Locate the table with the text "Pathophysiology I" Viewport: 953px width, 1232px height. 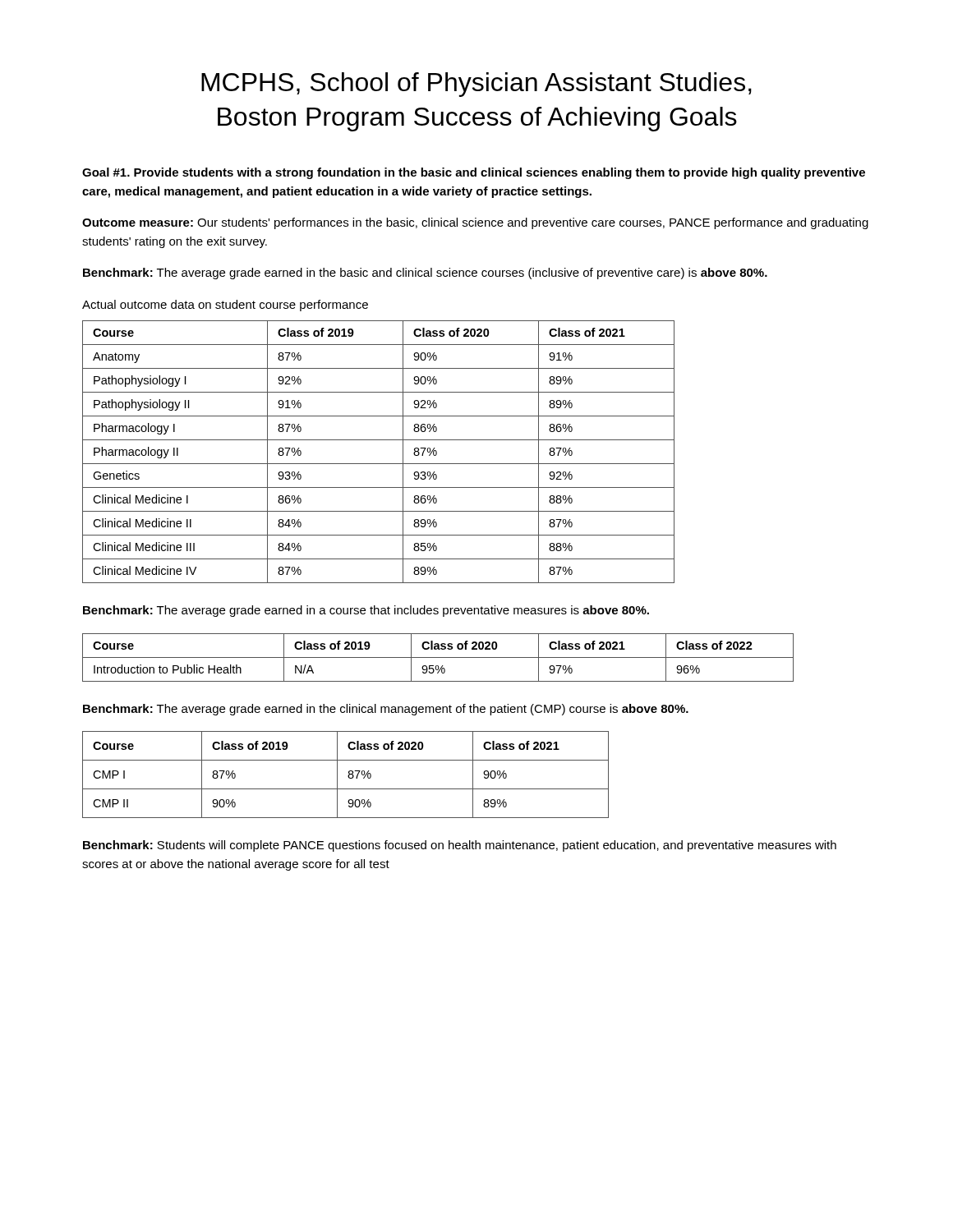[476, 452]
